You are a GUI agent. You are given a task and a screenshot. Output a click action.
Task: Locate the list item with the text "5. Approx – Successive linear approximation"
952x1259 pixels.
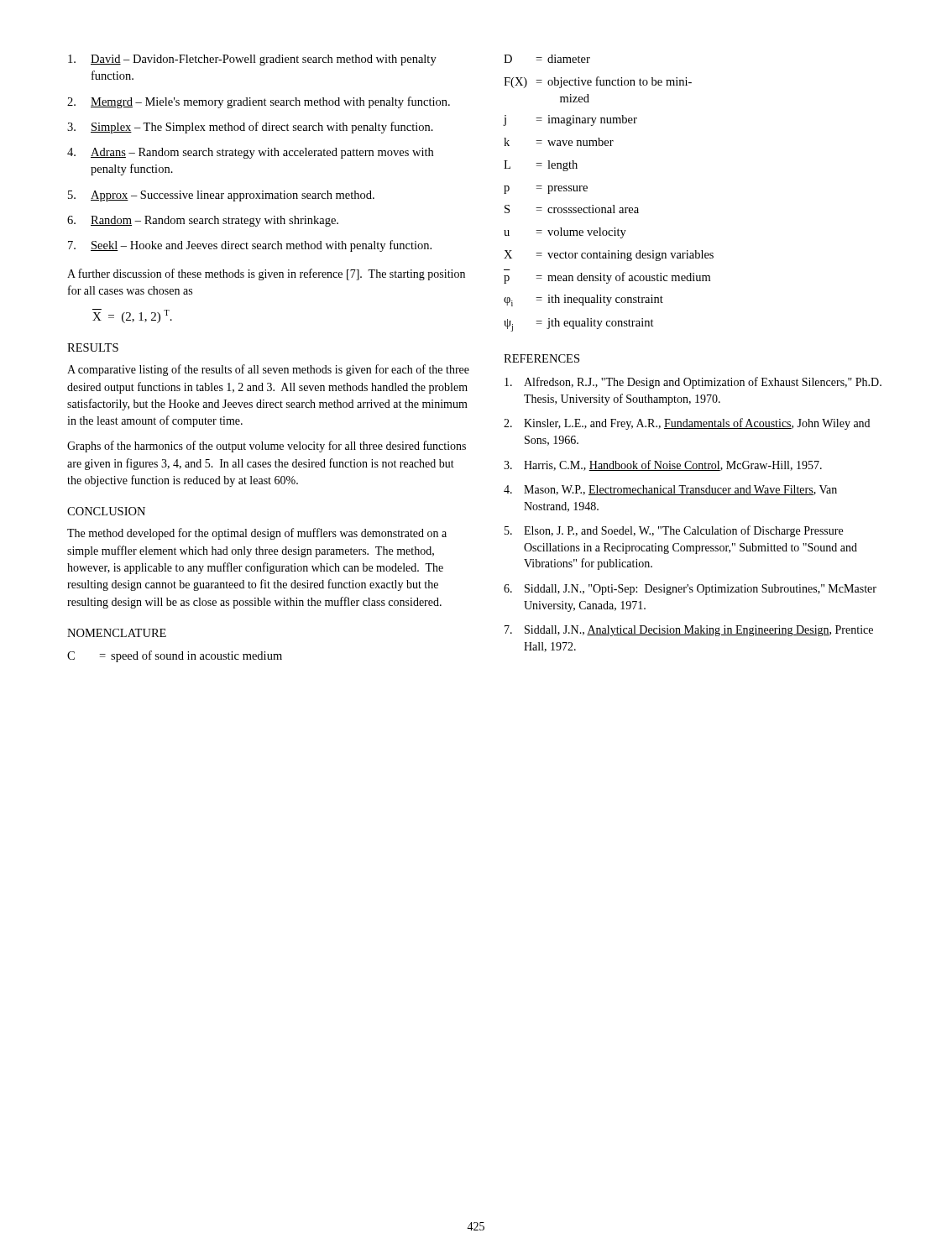point(221,195)
